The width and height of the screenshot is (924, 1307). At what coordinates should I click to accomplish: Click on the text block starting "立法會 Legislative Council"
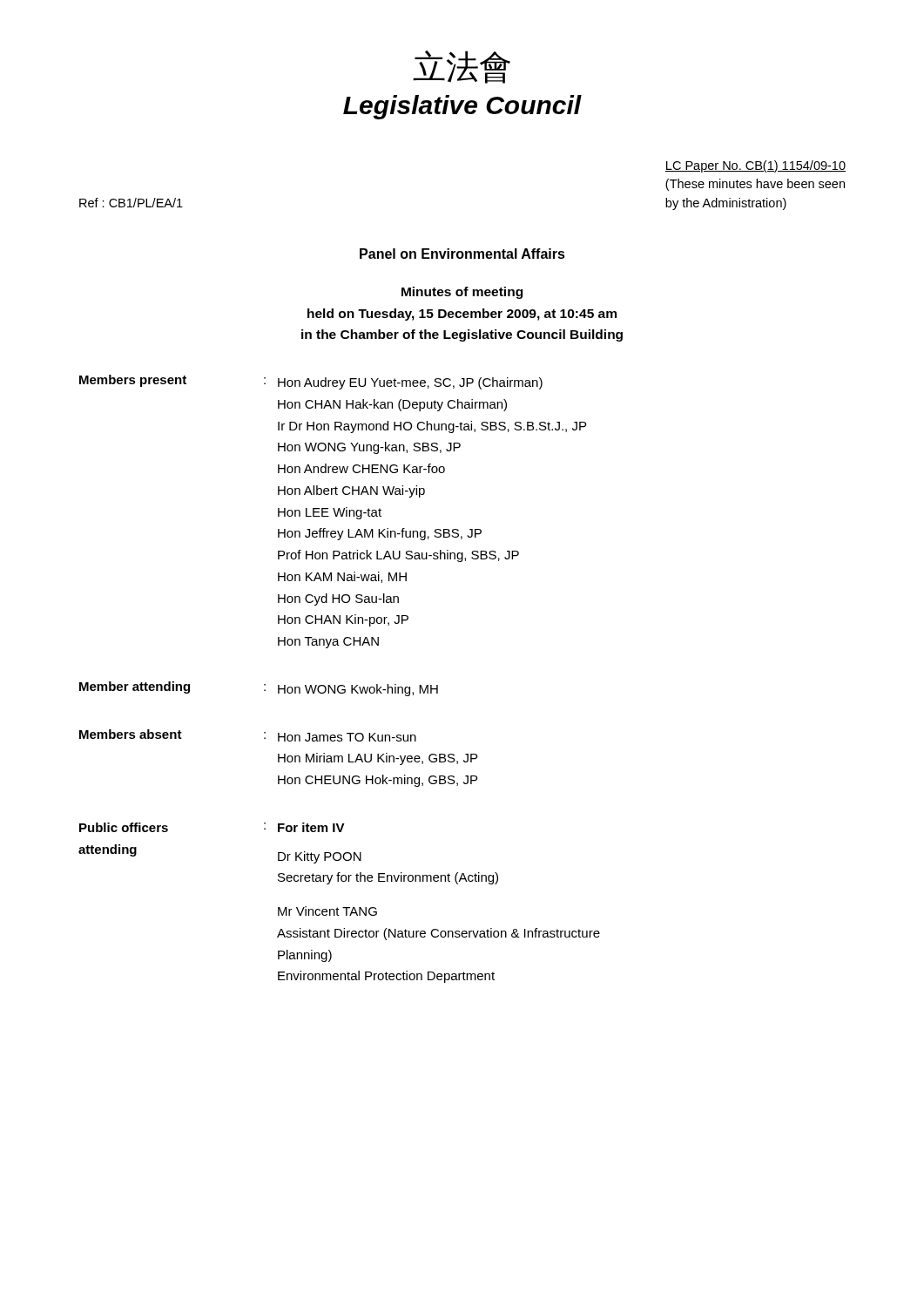(462, 85)
